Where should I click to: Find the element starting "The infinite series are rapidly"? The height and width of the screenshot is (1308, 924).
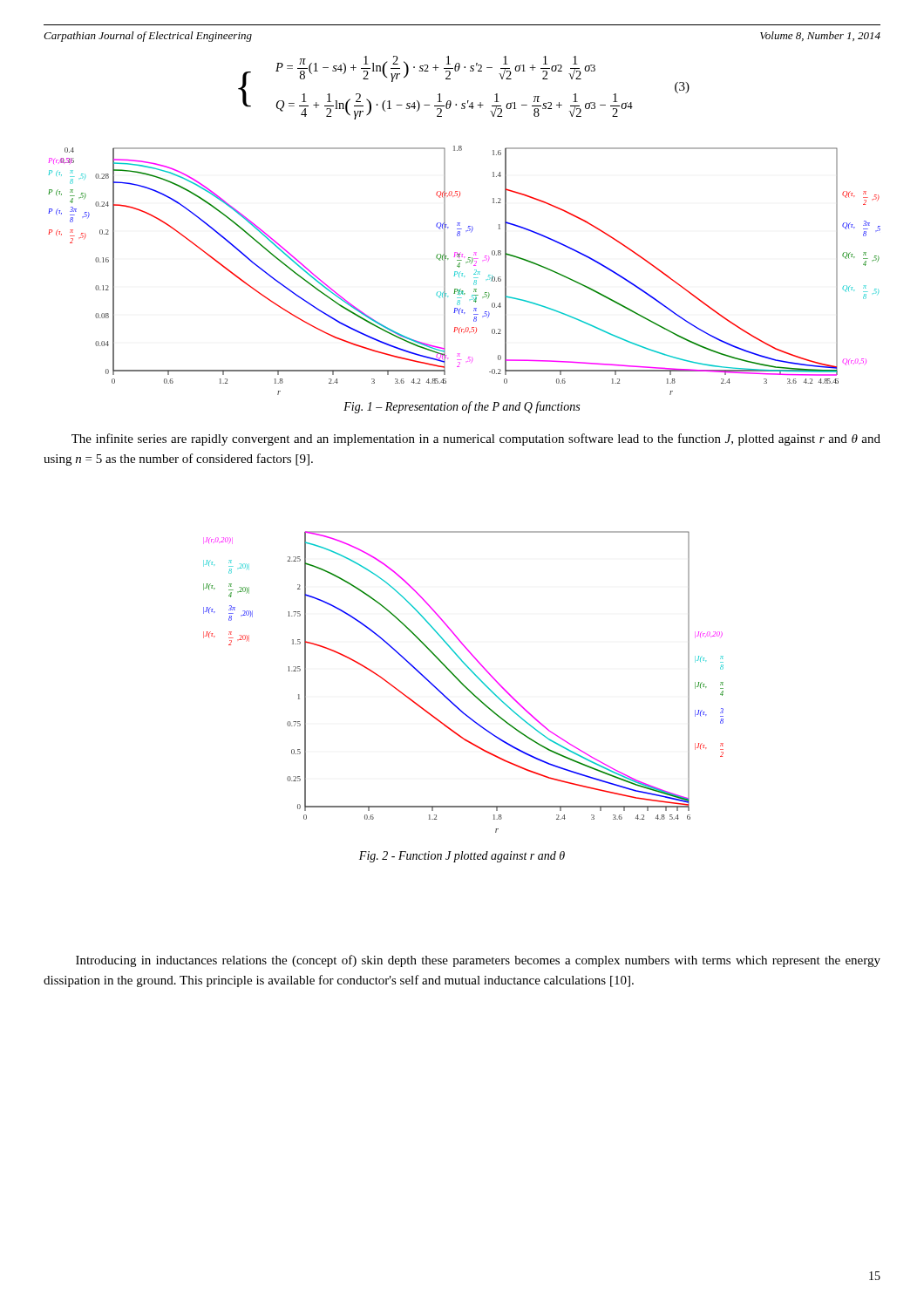tap(462, 449)
